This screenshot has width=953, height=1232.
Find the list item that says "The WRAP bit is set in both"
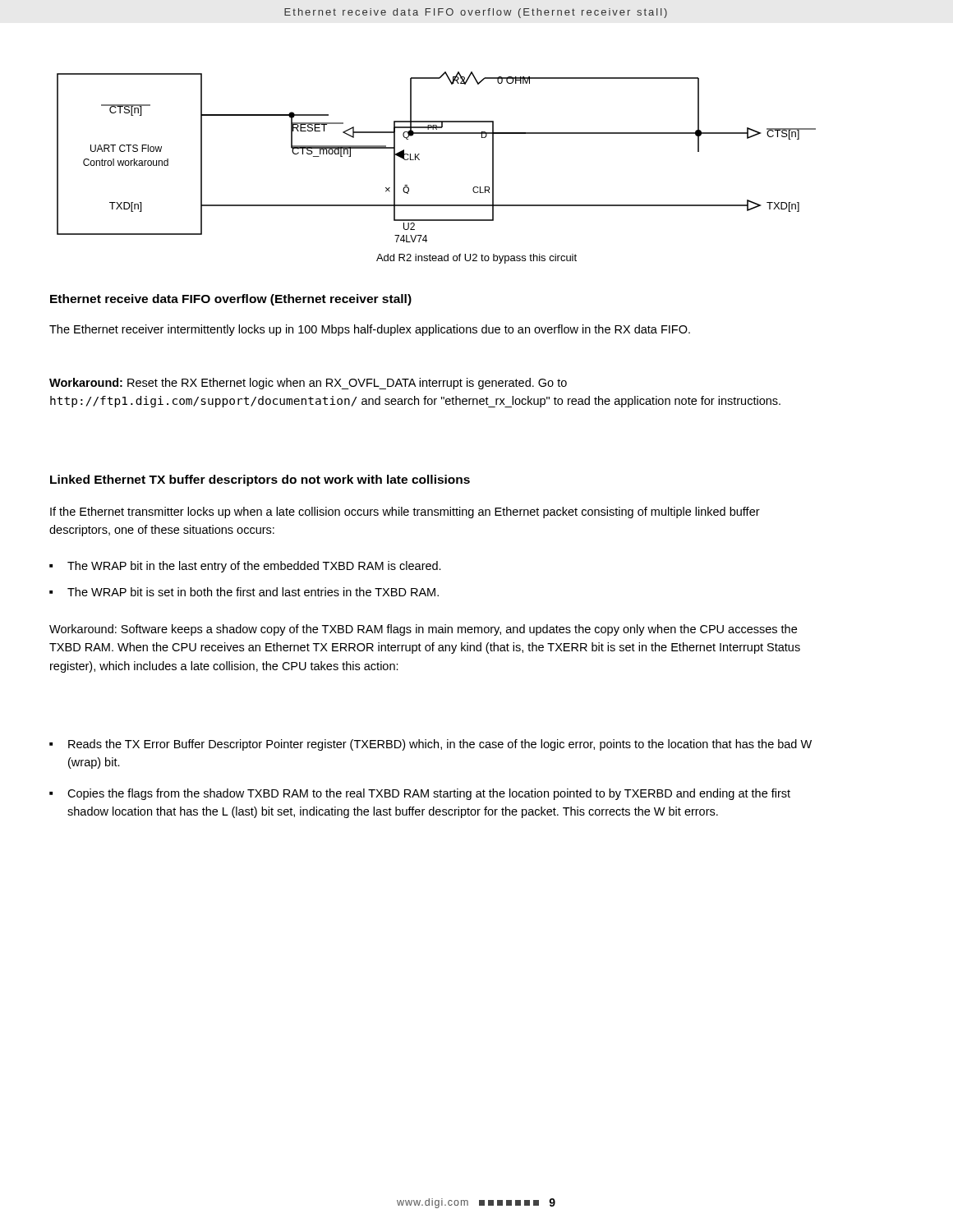pyautogui.click(x=254, y=592)
